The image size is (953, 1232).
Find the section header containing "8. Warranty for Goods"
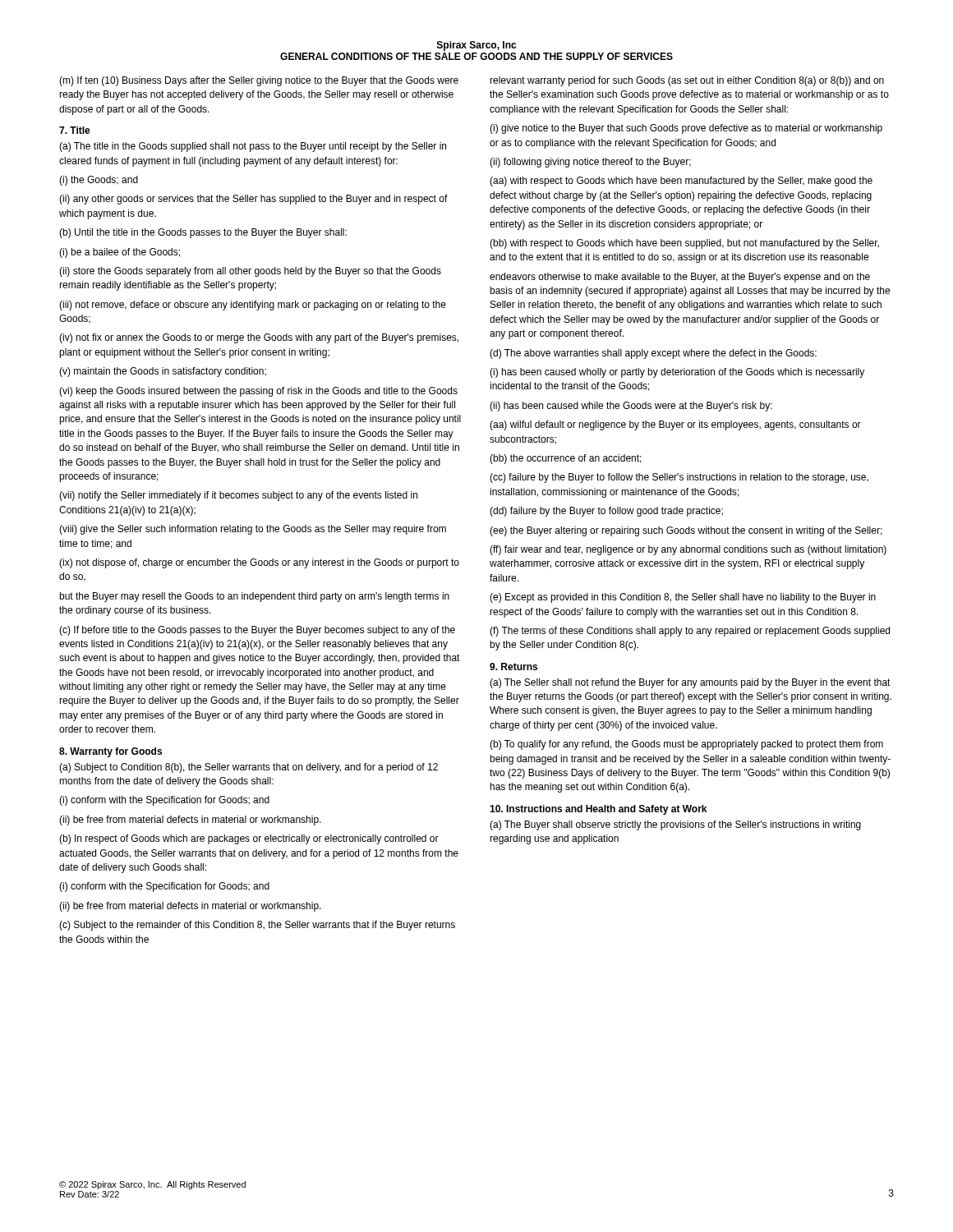pyautogui.click(x=111, y=751)
